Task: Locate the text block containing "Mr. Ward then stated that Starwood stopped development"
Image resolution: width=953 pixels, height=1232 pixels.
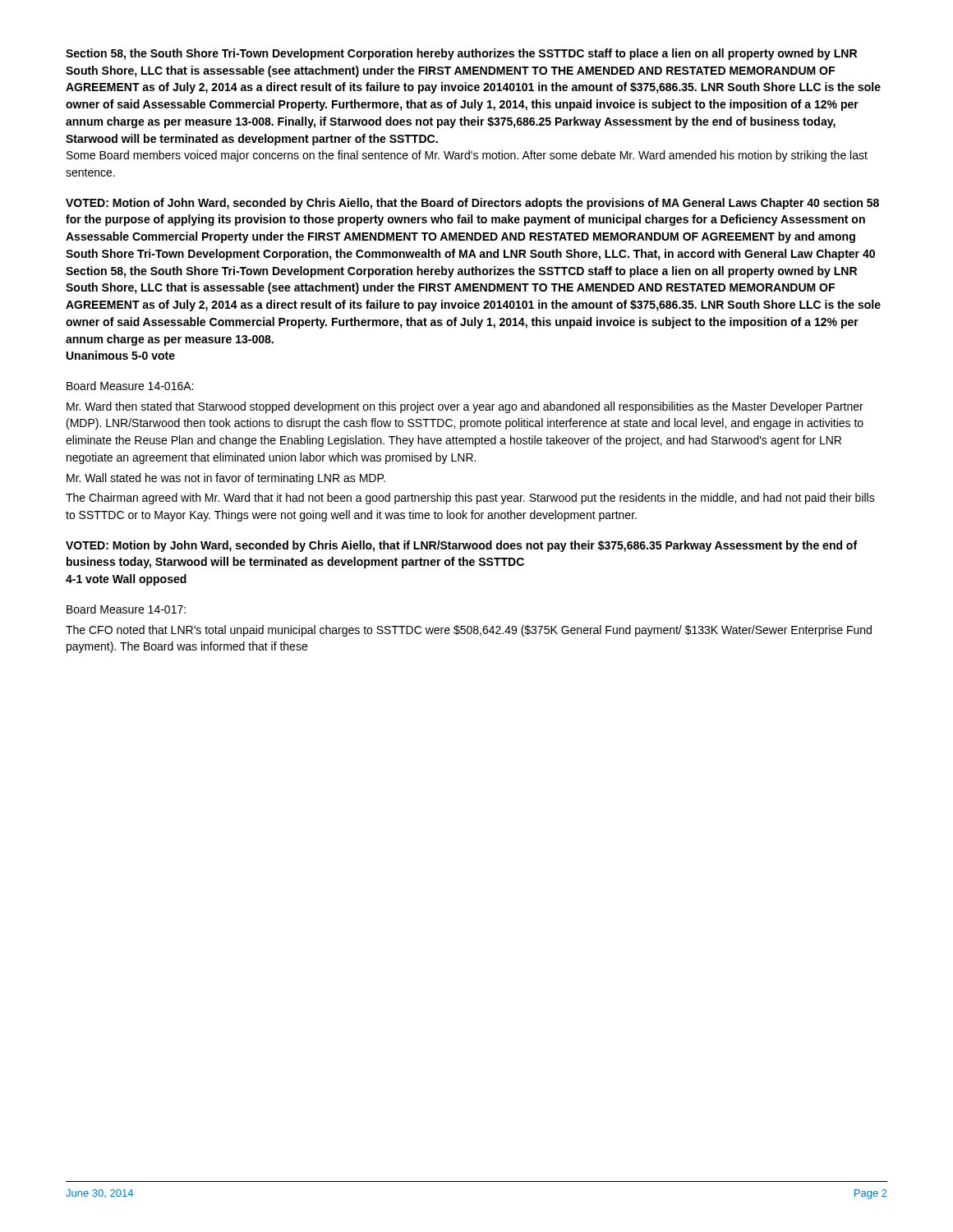Action: coord(465,432)
